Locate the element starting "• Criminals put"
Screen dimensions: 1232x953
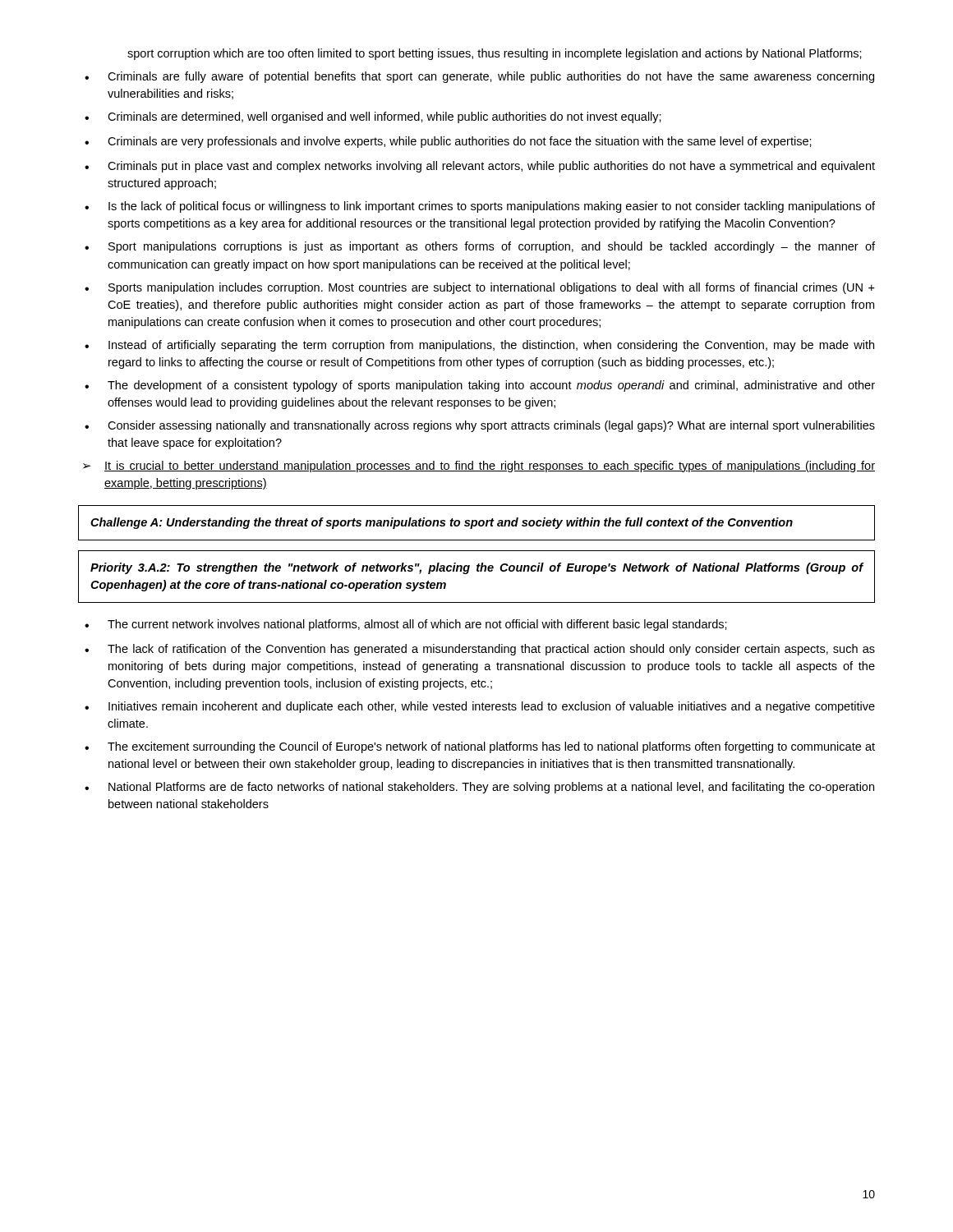click(x=476, y=175)
